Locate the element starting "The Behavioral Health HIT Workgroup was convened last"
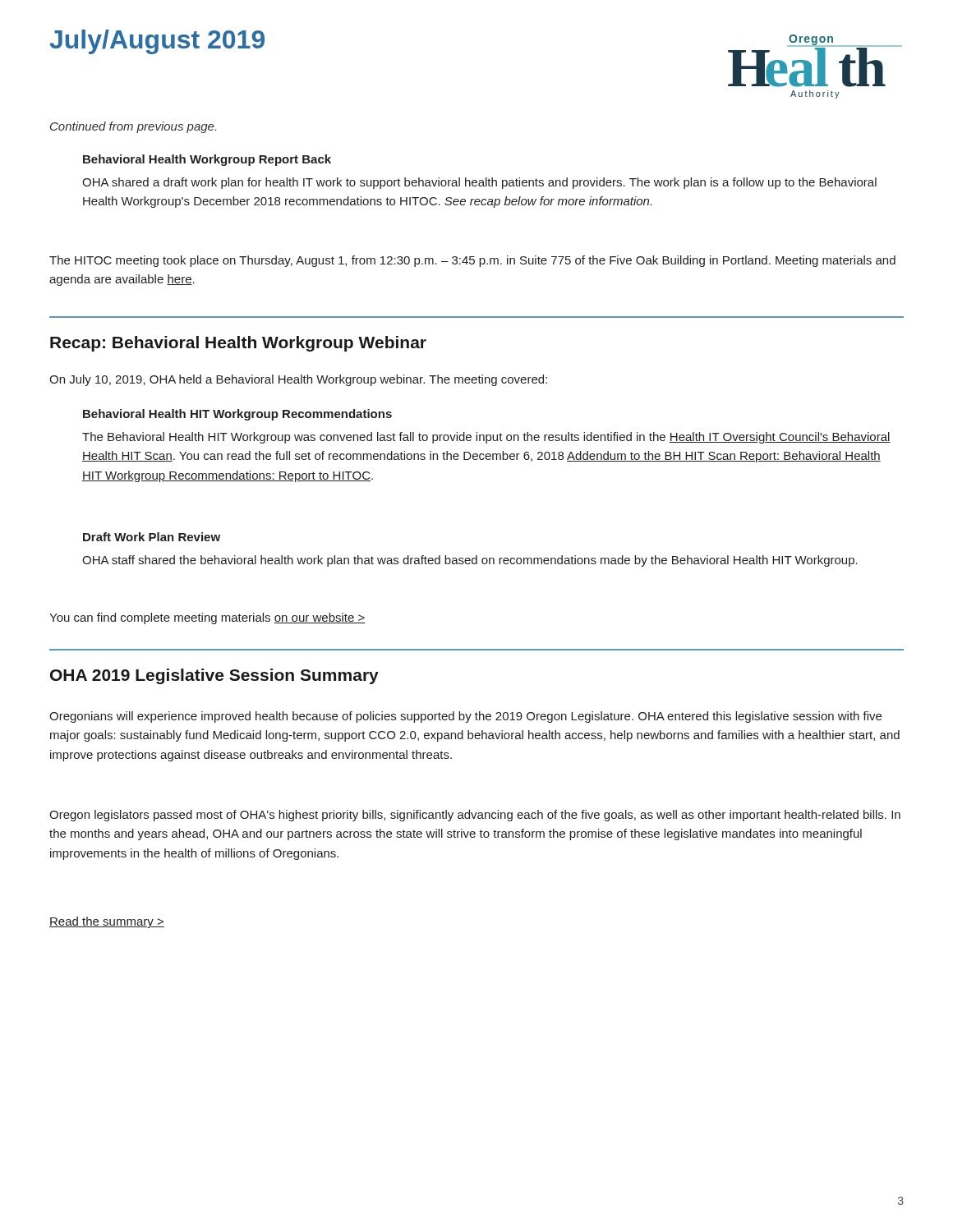953x1232 pixels. (486, 456)
